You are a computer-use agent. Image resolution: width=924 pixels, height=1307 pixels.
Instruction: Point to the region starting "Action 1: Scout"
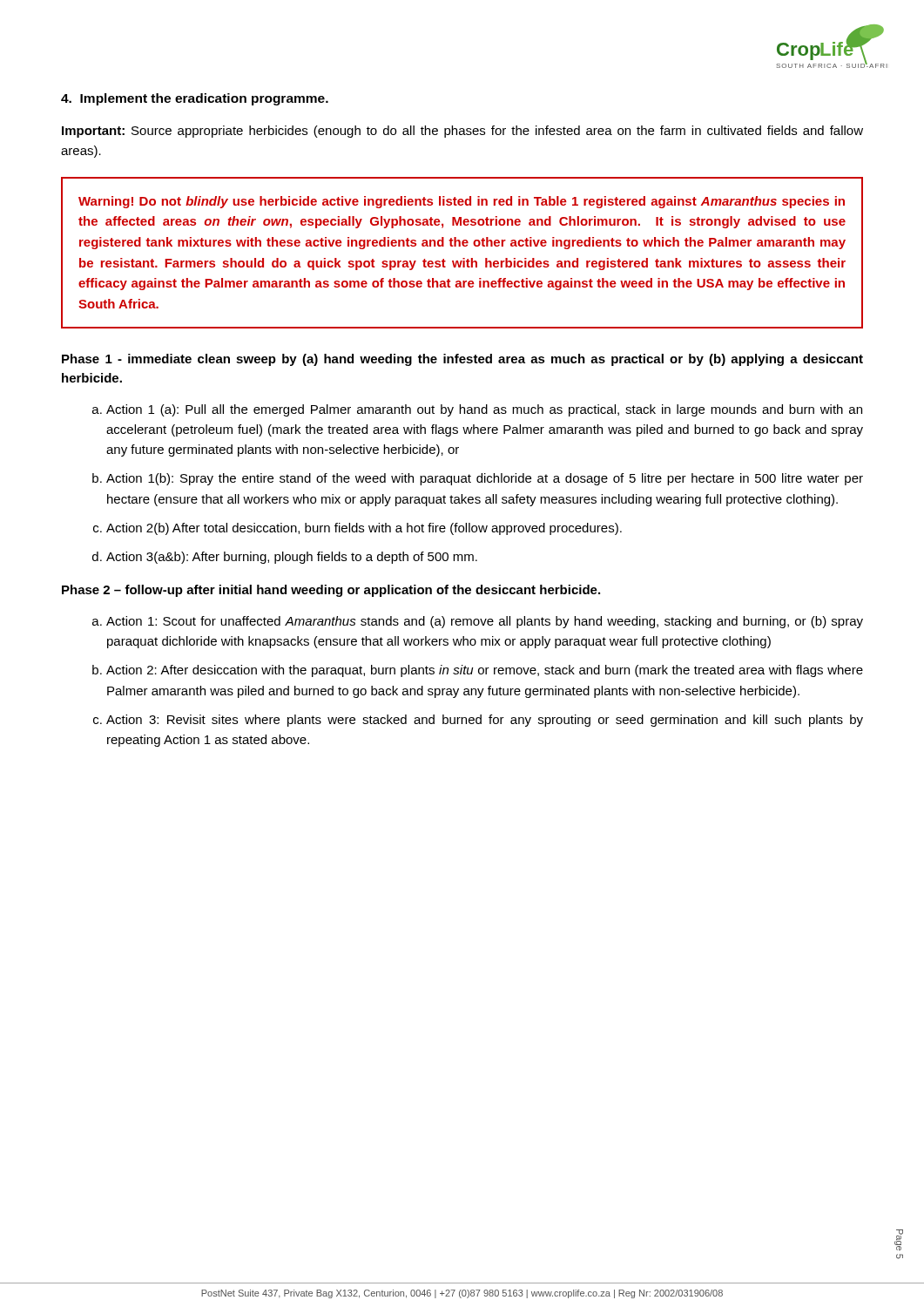(485, 631)
